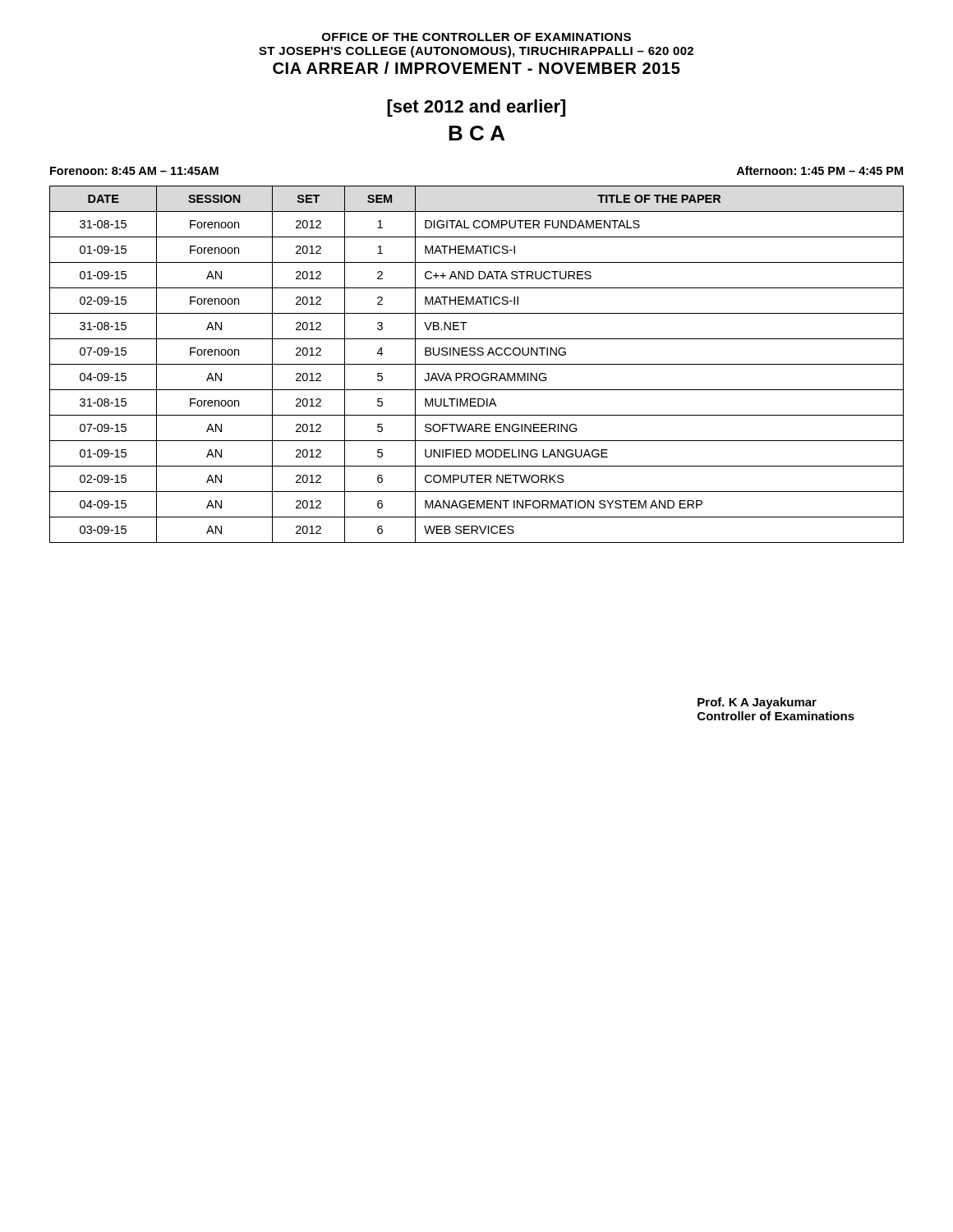The width and height of the screenshot is (953, 1232).
Task: Locate the table with the text "UNIFIED MODELING LANGUAGE"
Action: click(476, 364)
